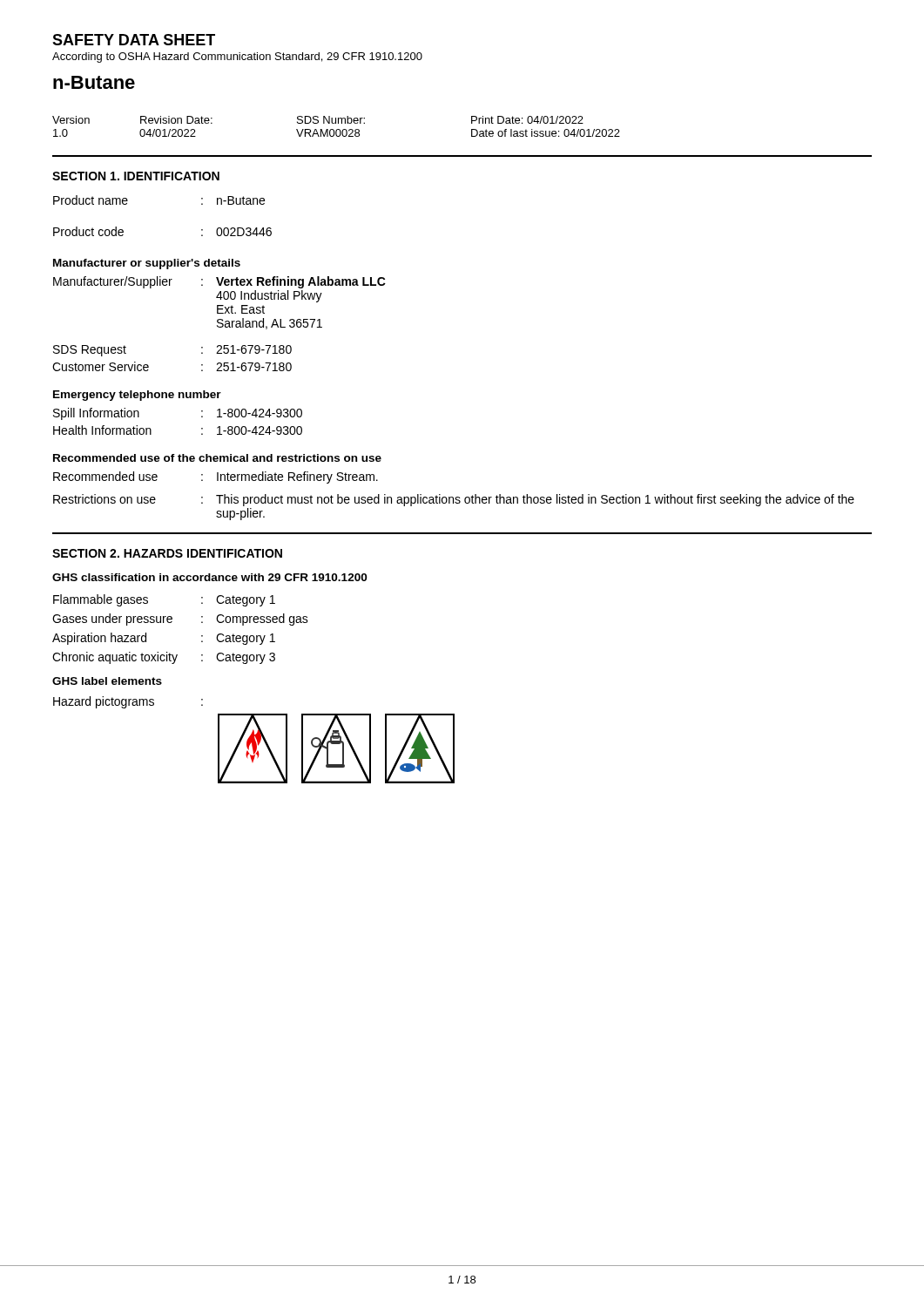Navigate to the text block starting "Emergency telephone number"
924x1307 pixels.
tap(137, 394)
